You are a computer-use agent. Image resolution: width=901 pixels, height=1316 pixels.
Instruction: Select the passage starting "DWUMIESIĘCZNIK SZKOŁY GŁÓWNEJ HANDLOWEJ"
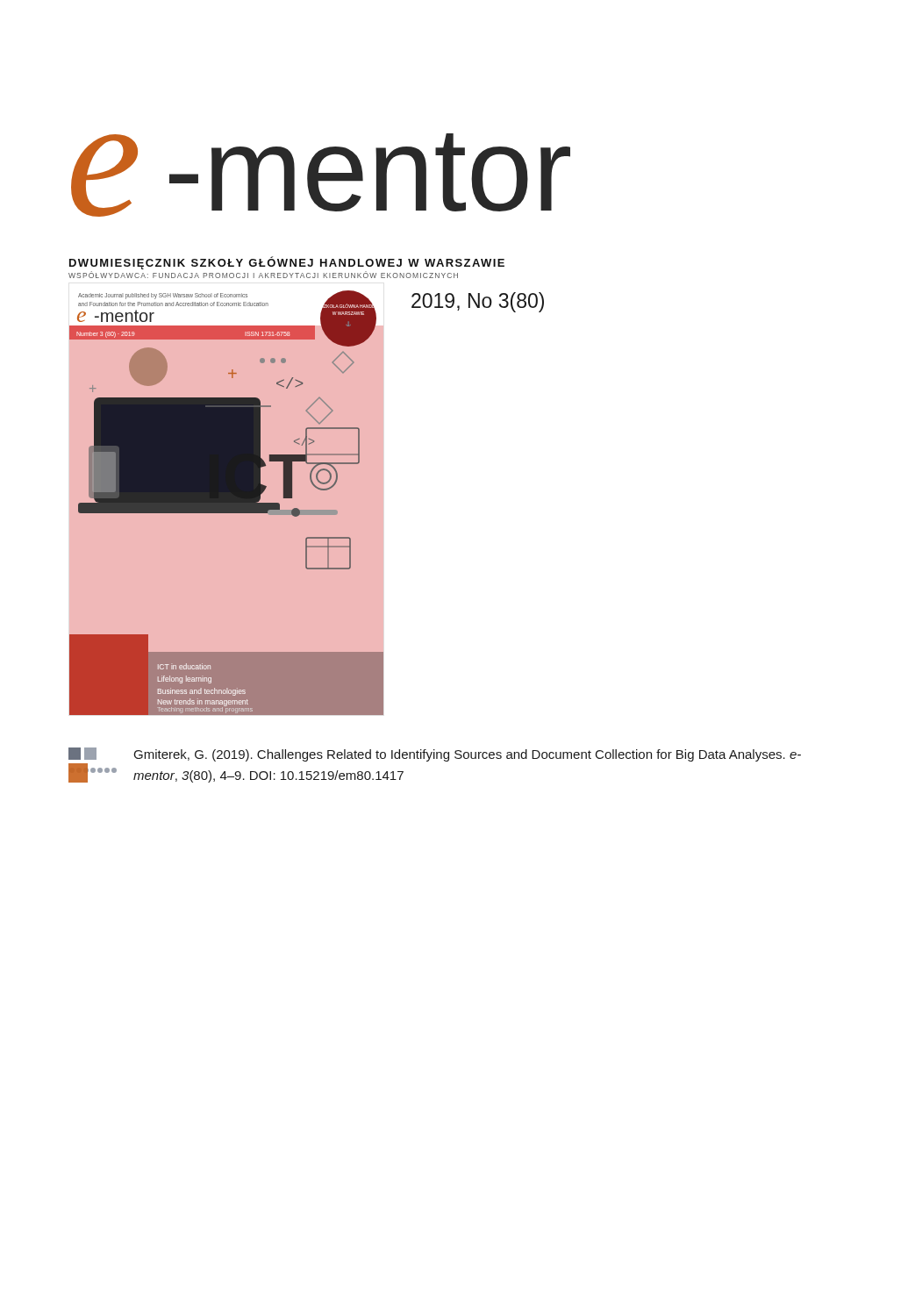[287, 268]
